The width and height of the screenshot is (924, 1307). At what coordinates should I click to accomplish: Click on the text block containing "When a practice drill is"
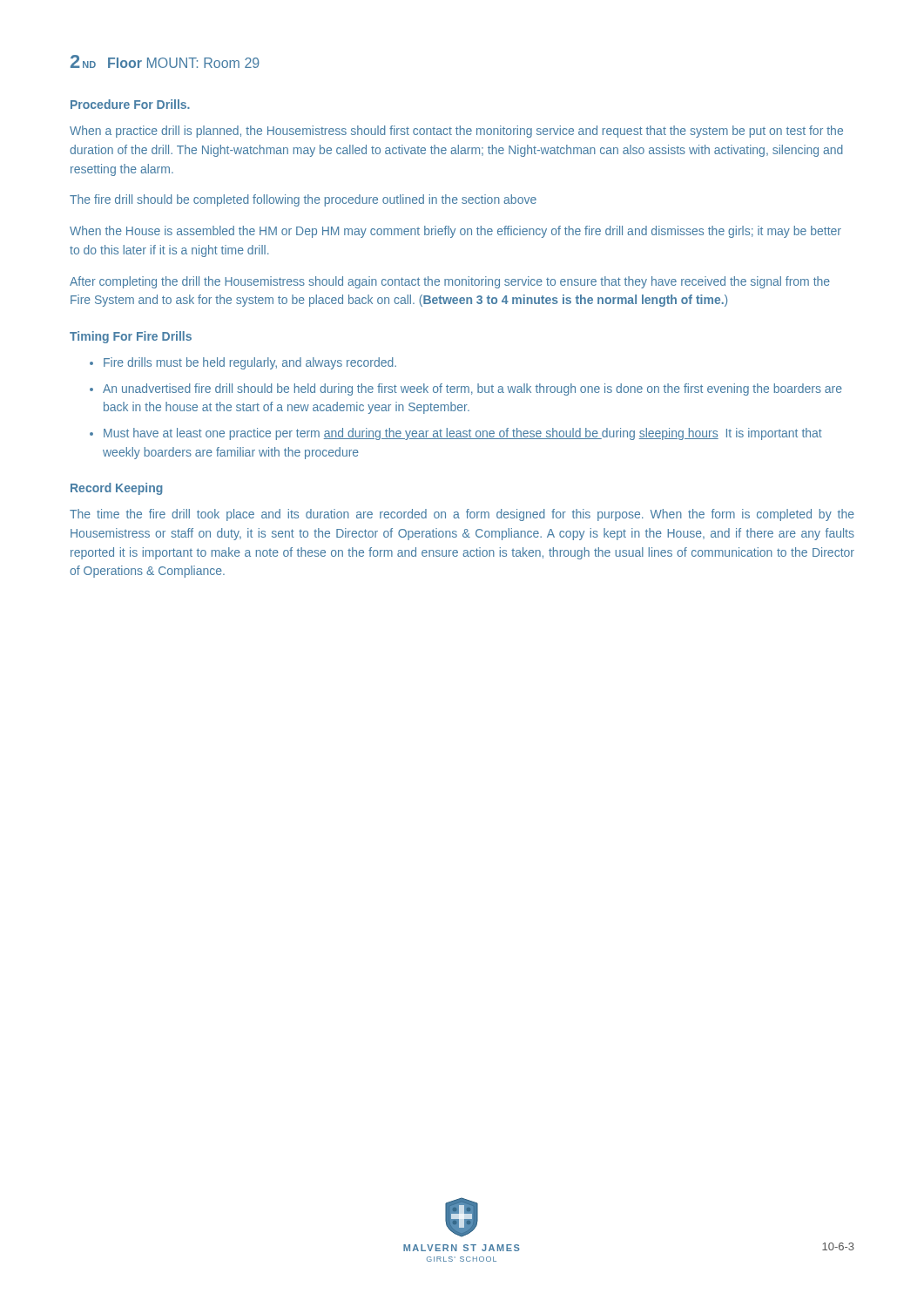[457, 150]
